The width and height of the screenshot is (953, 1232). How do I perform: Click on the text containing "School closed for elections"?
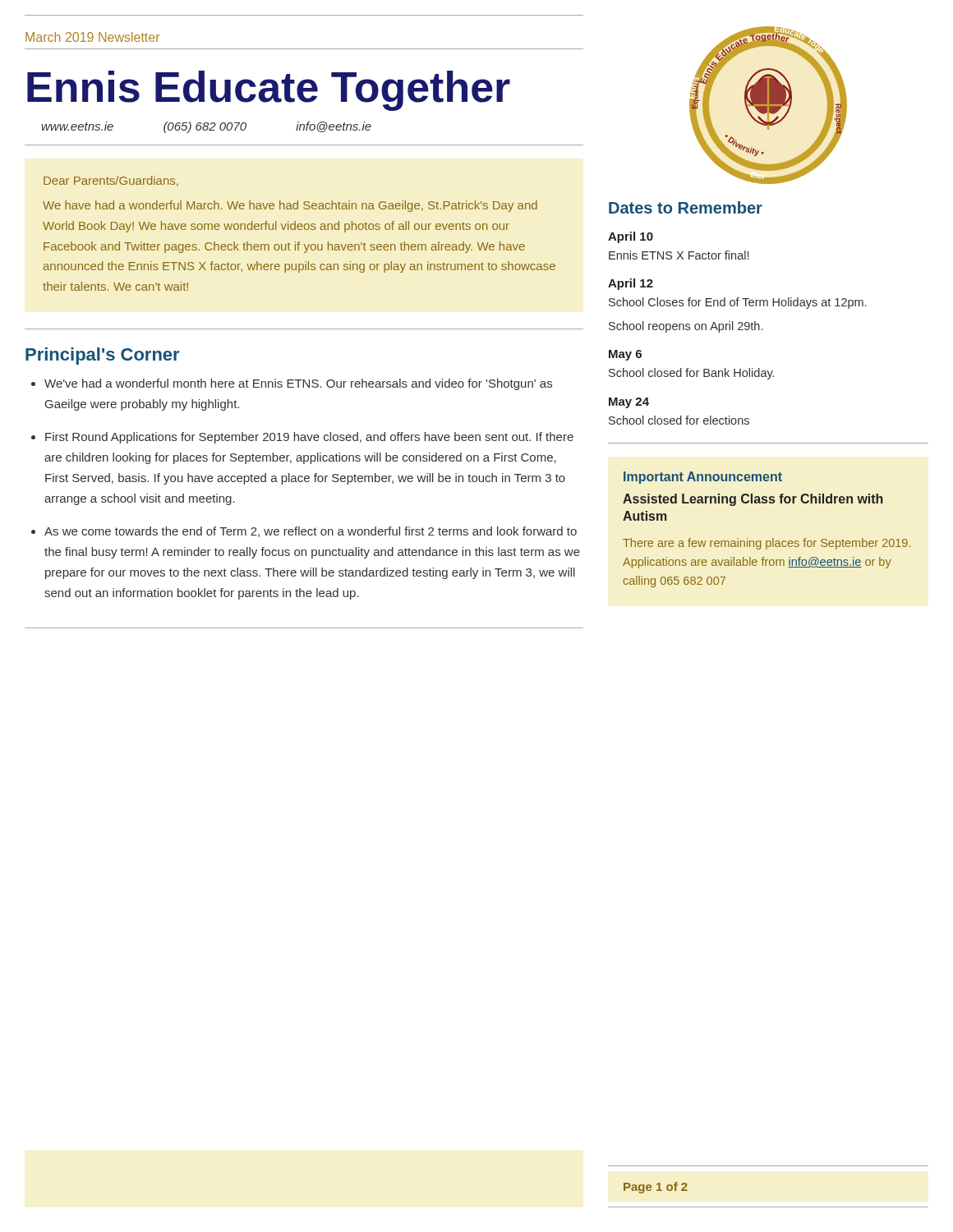[x=679, y=420]
